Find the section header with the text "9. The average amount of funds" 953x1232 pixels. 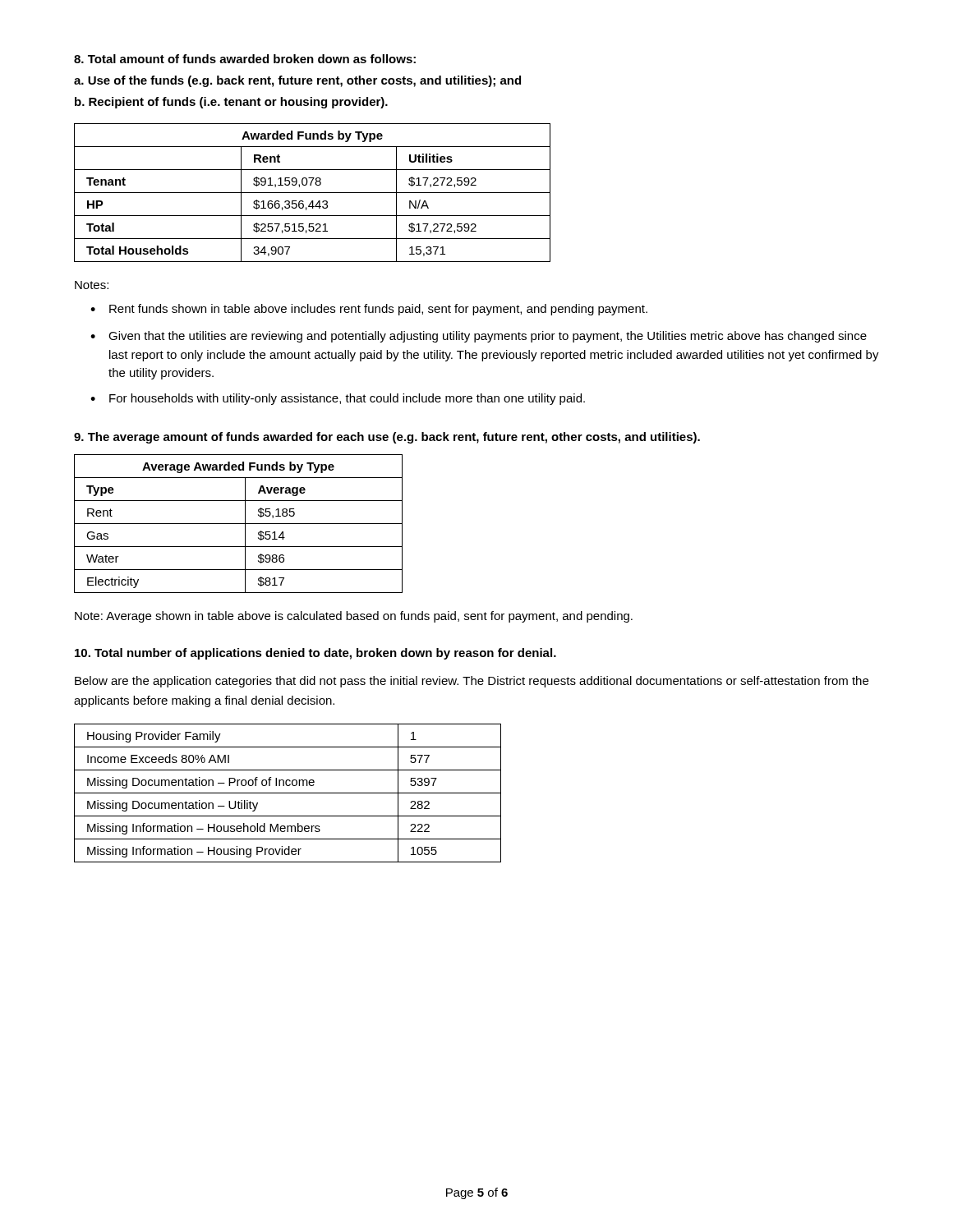pyautogui.click(x=387, y=436)
